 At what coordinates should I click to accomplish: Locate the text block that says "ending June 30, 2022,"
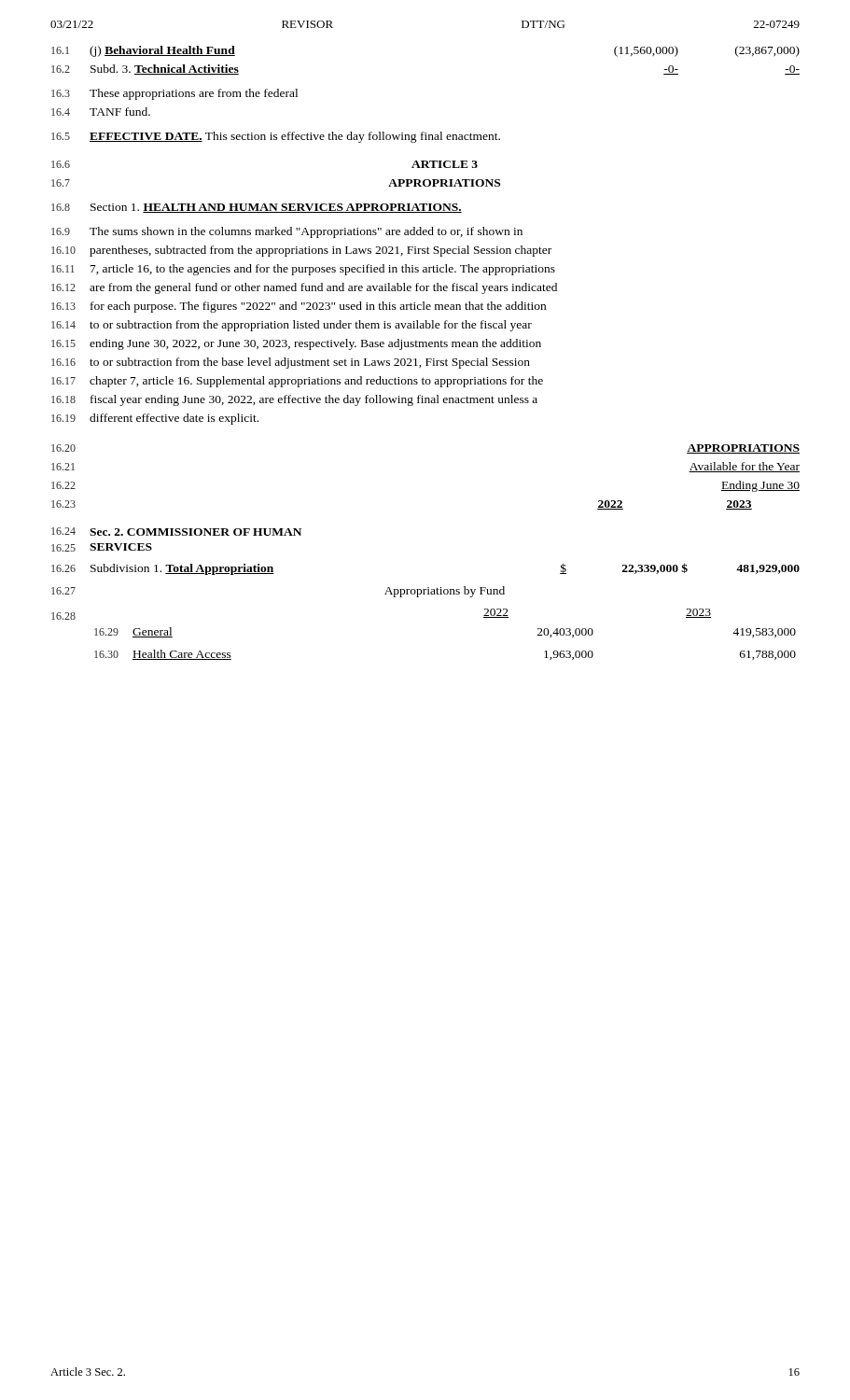pos(316,343)
